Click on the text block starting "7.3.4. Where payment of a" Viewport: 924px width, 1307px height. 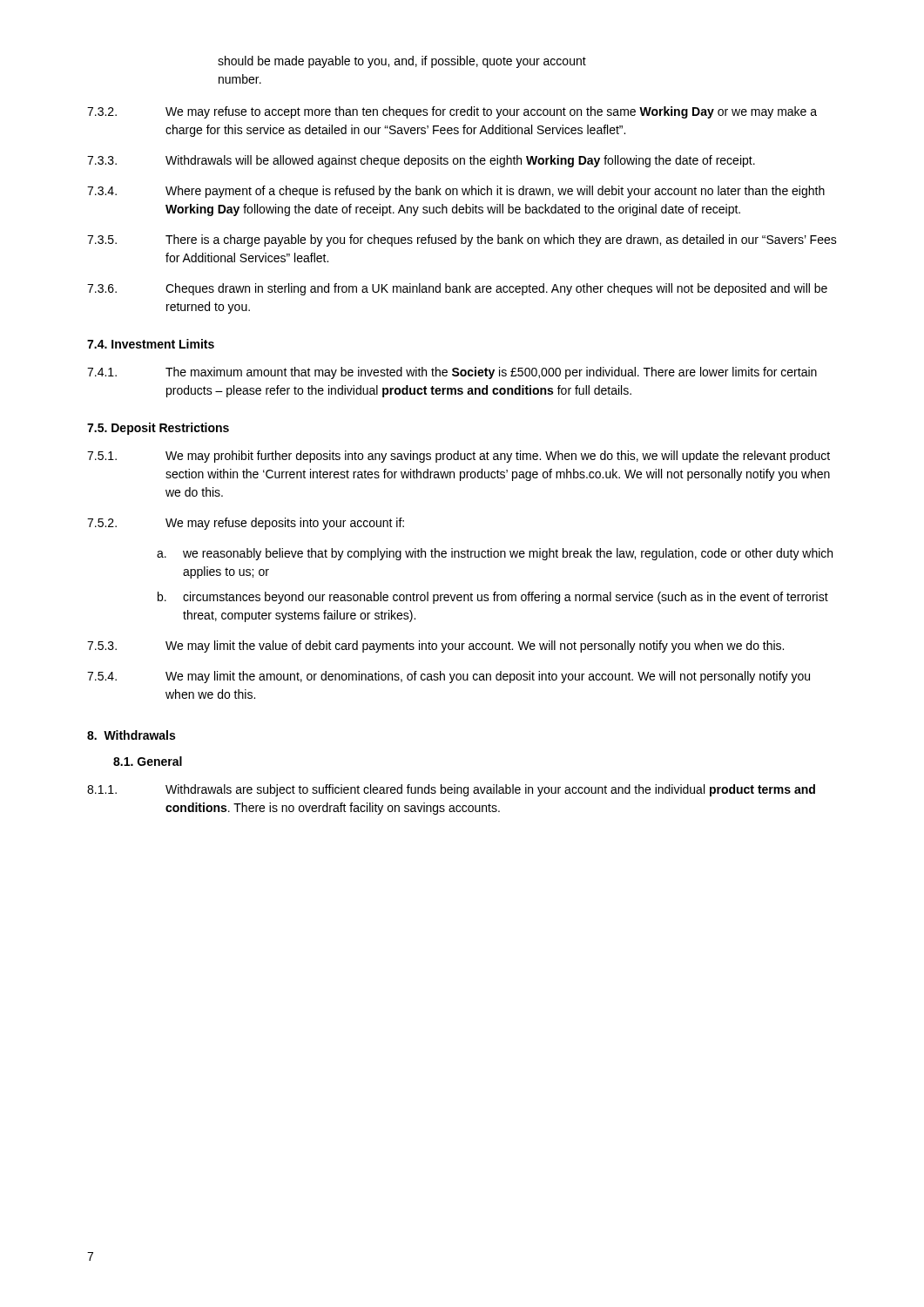(x=462, y=200)
